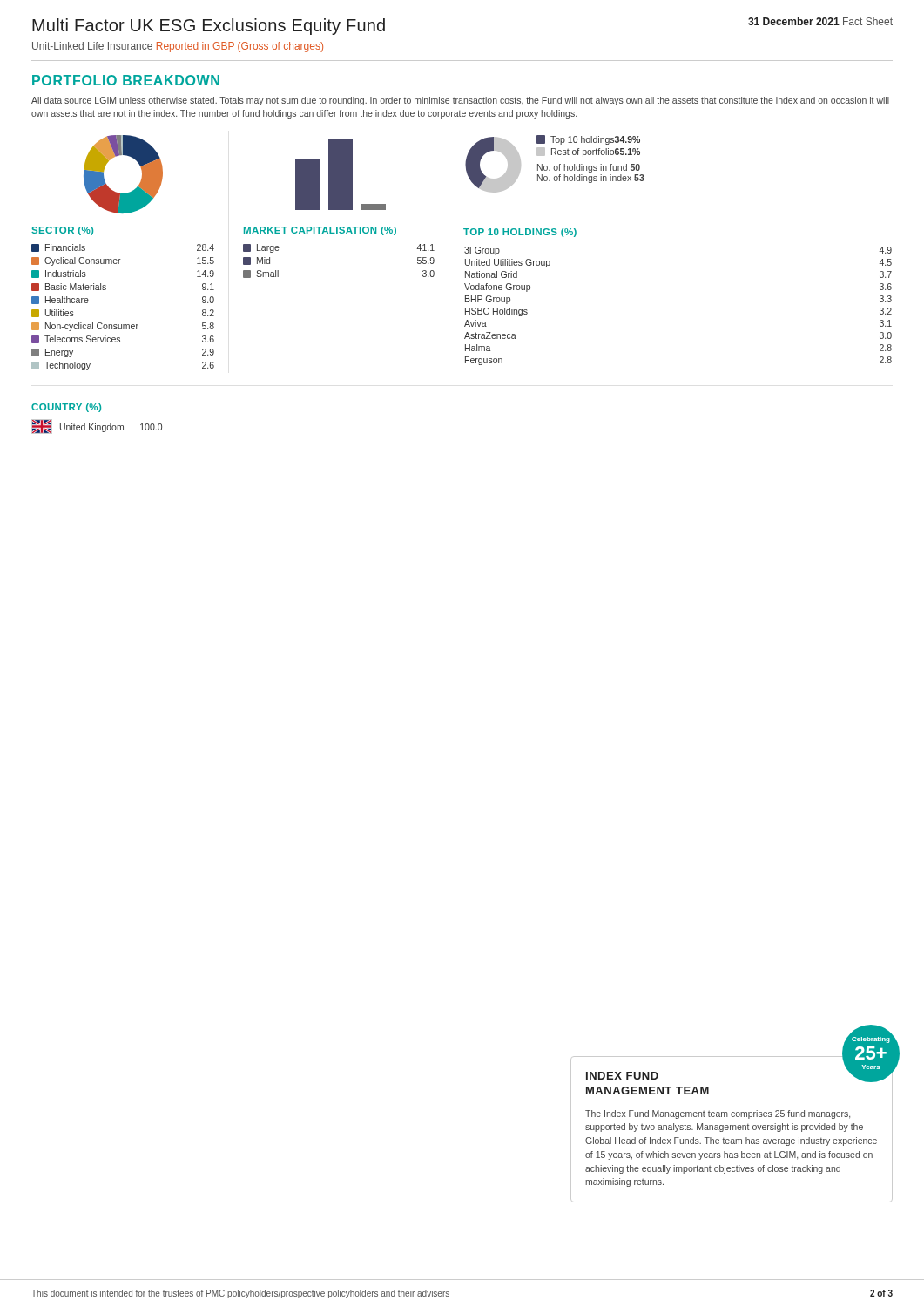Locate the list item that says "United Kingdom 100.0"

pyautogui.click(x=97, y=427)
